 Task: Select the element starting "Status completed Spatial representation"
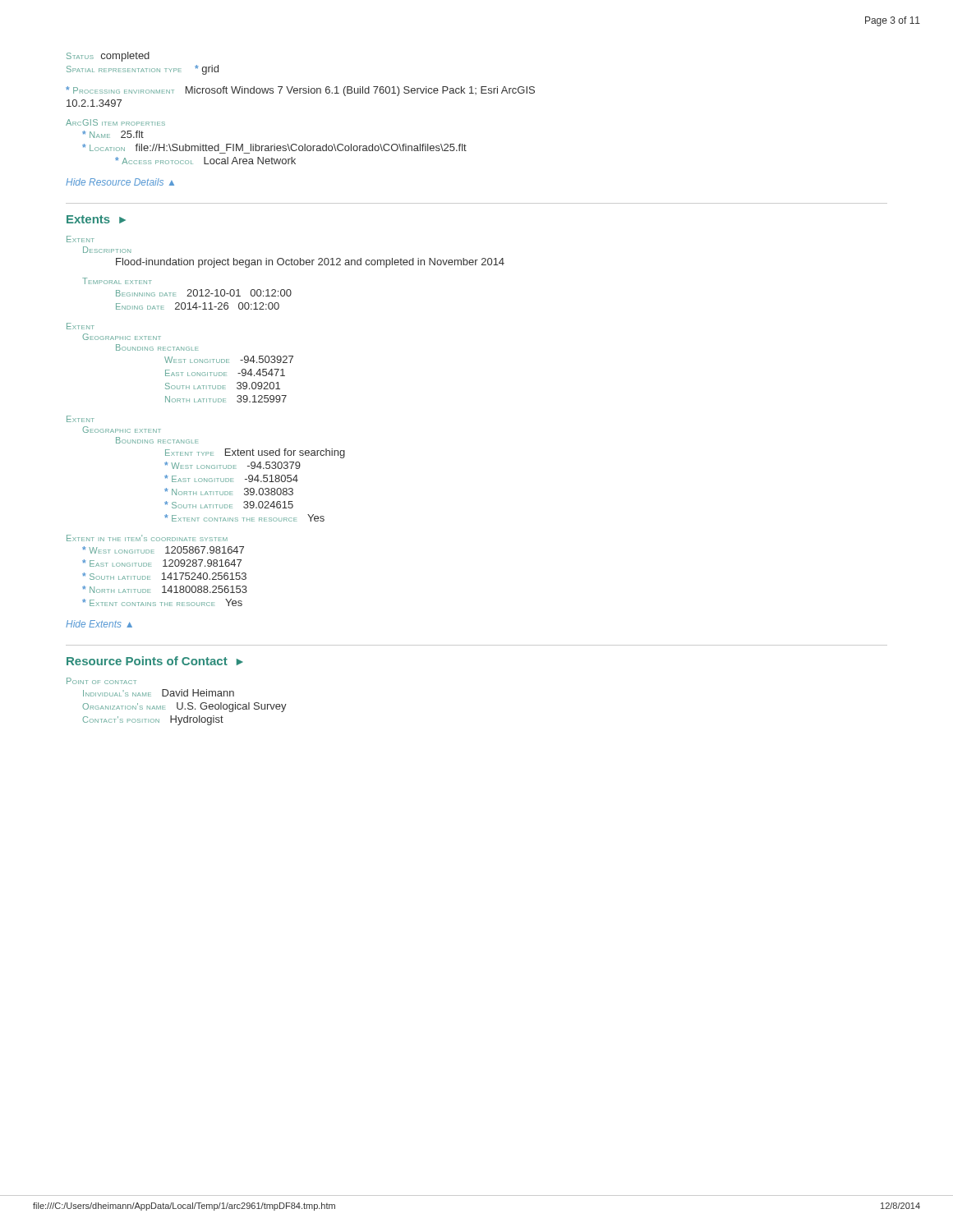108,57
